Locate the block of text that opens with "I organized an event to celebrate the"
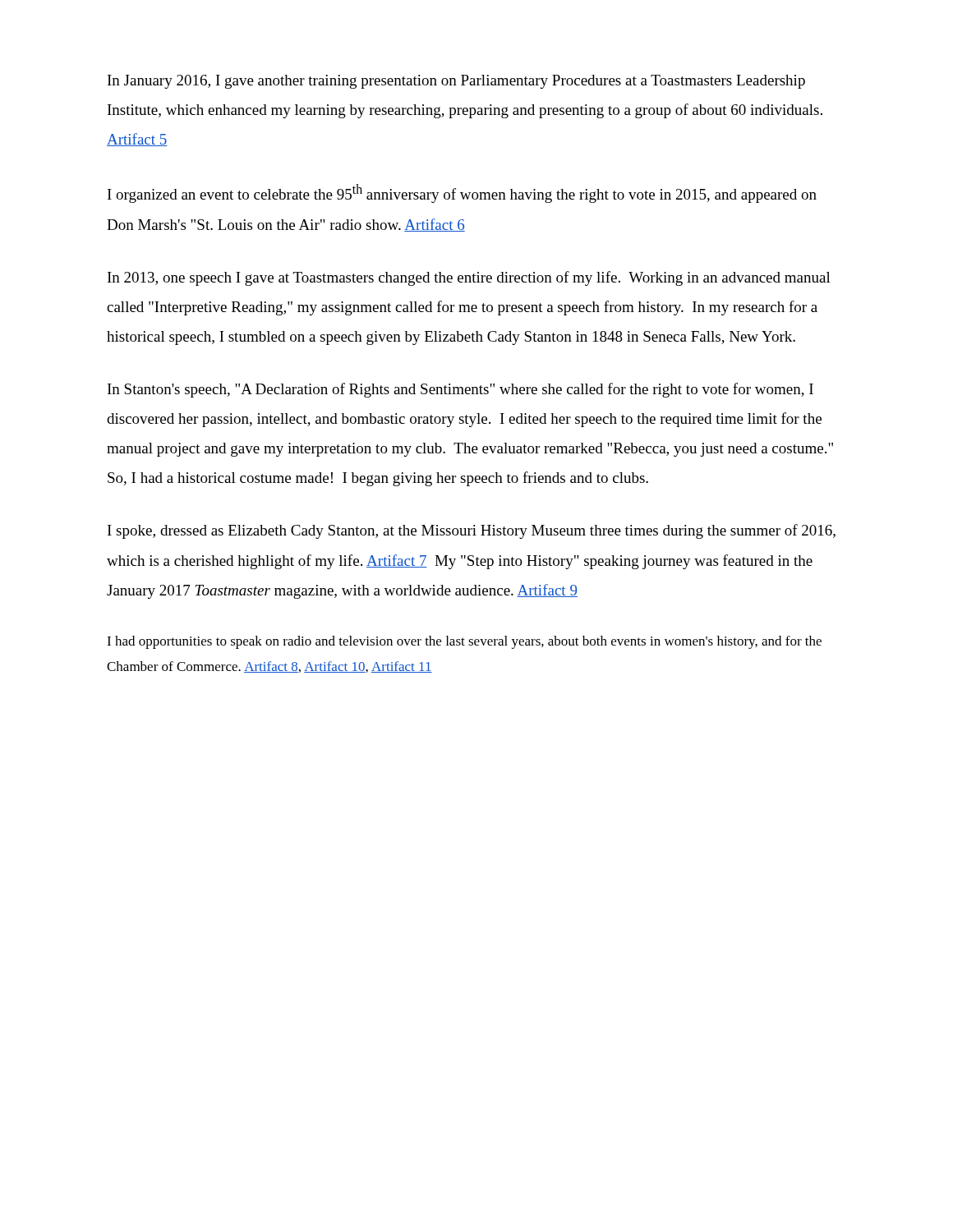 coord(462,208)
